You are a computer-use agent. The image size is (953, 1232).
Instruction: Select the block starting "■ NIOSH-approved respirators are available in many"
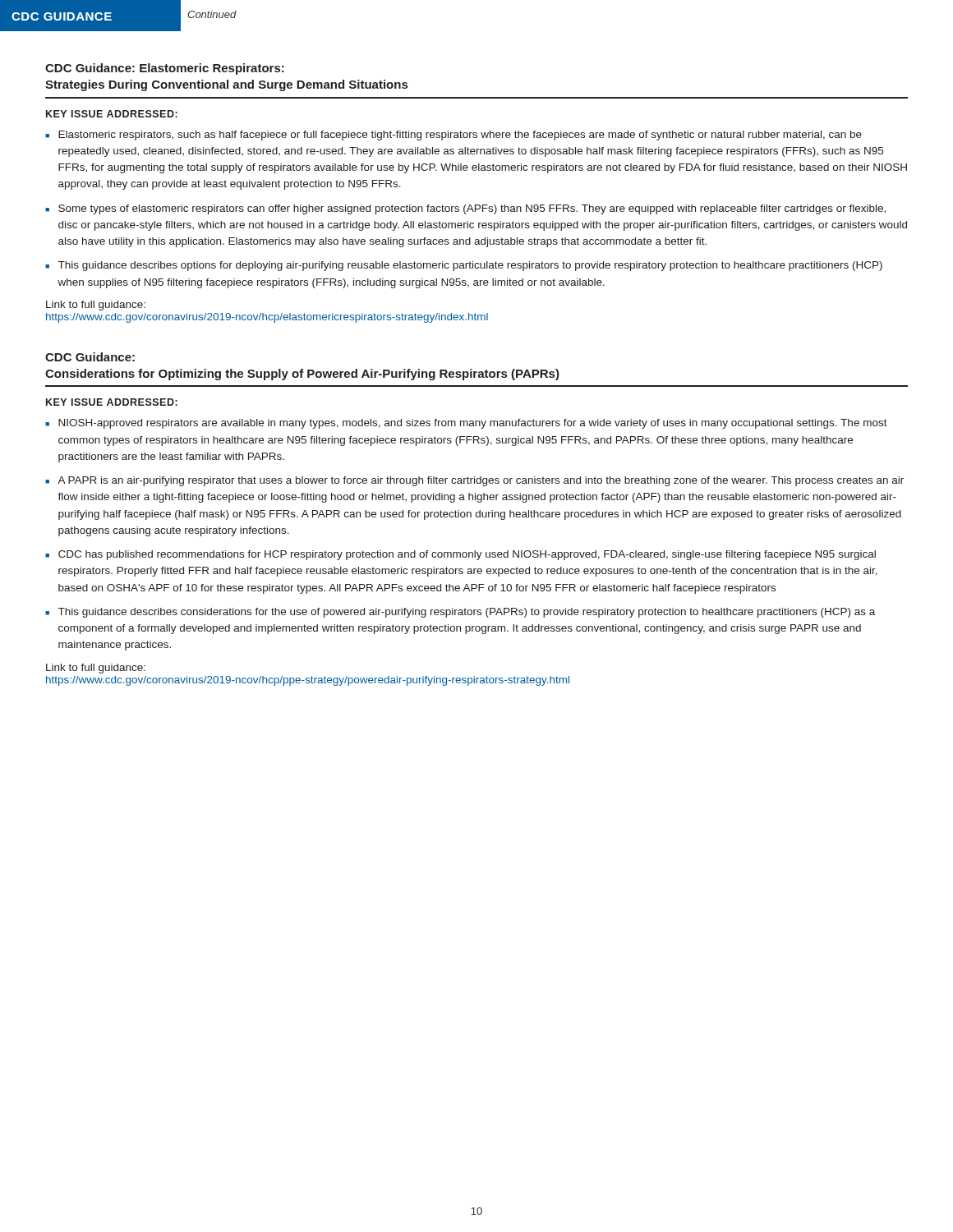coord(476,440)
